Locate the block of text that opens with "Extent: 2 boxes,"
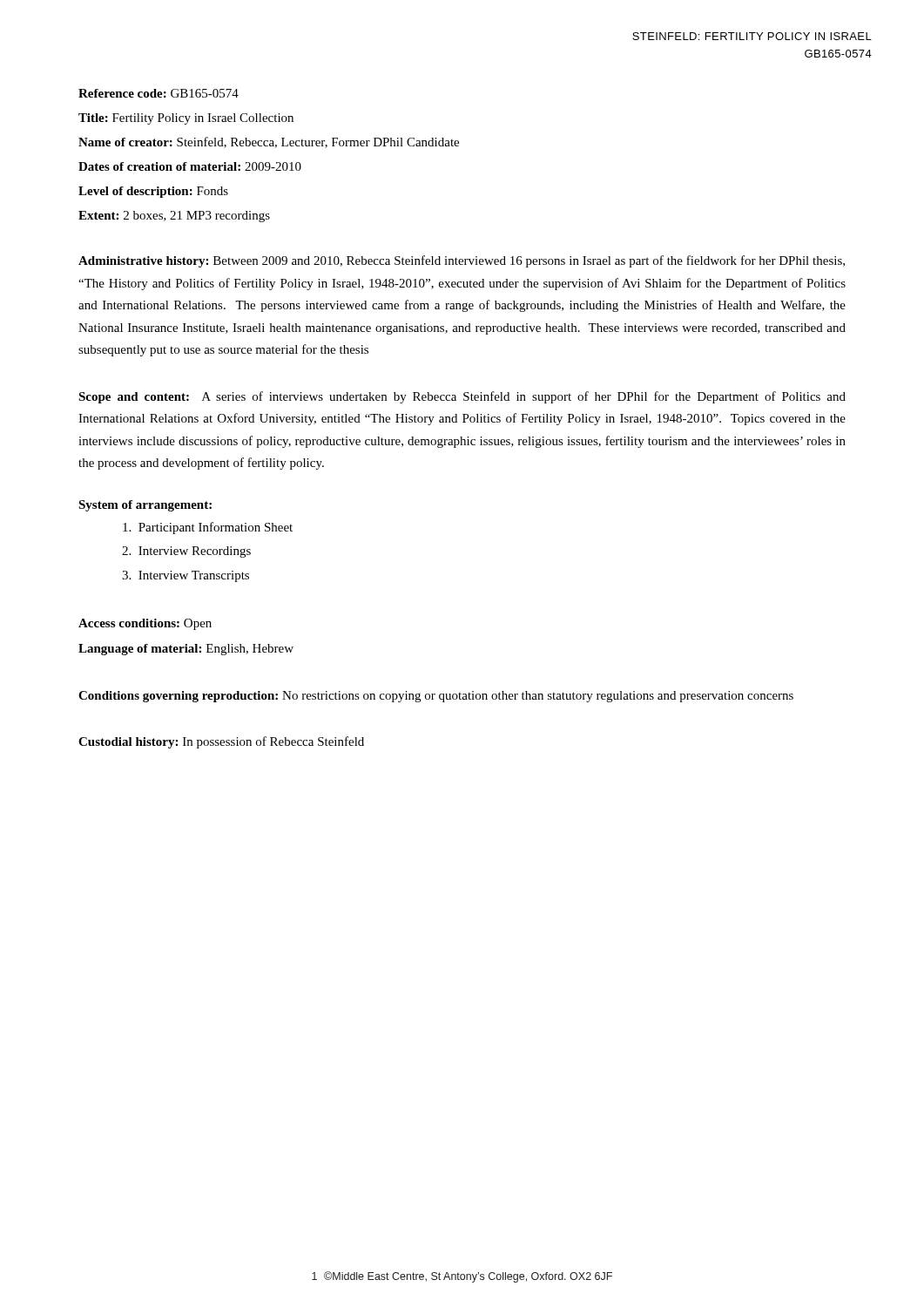Screen dimensions: 1307x924 coord(174,215)
